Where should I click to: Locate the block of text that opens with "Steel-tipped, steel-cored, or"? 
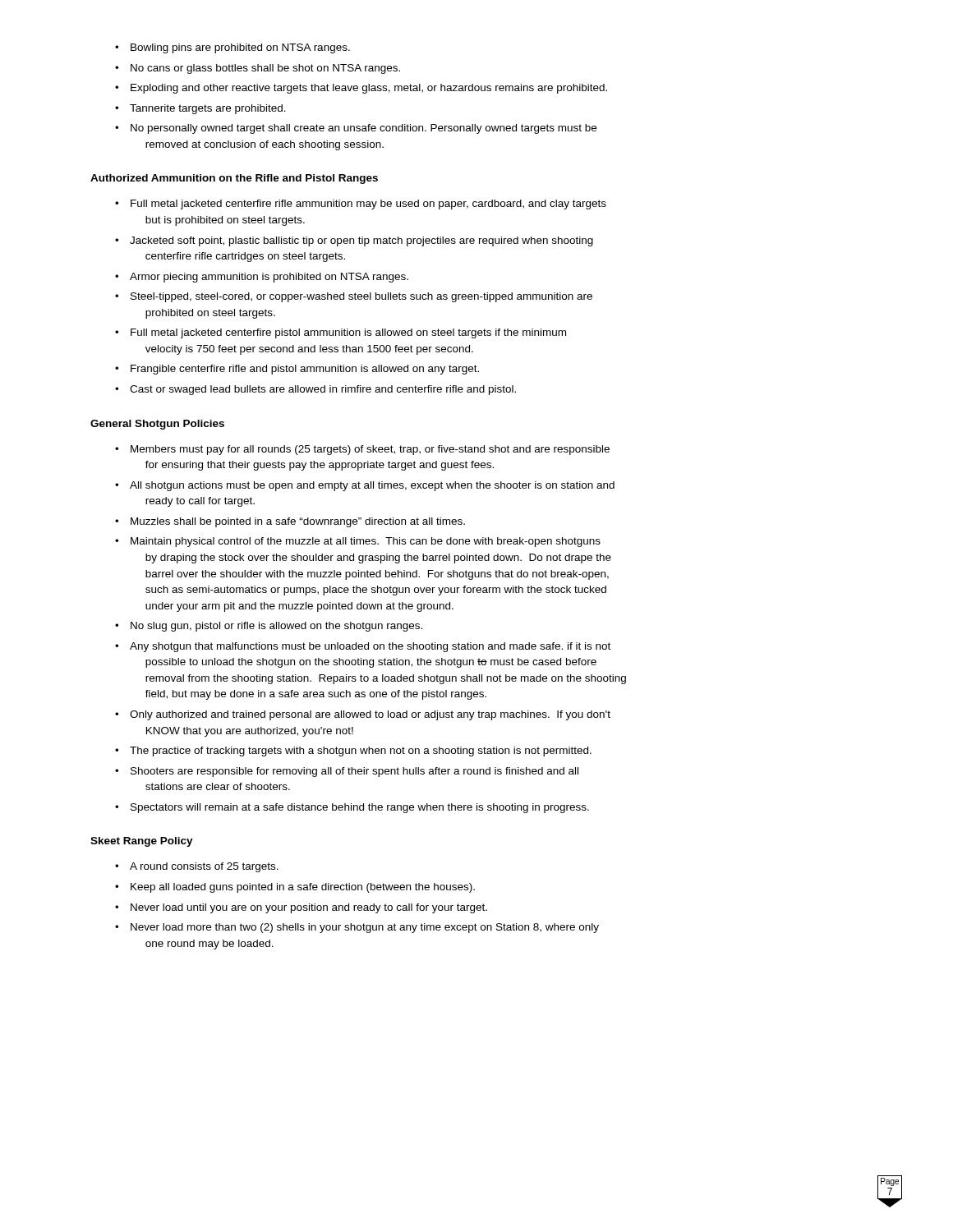pos(497,304)
